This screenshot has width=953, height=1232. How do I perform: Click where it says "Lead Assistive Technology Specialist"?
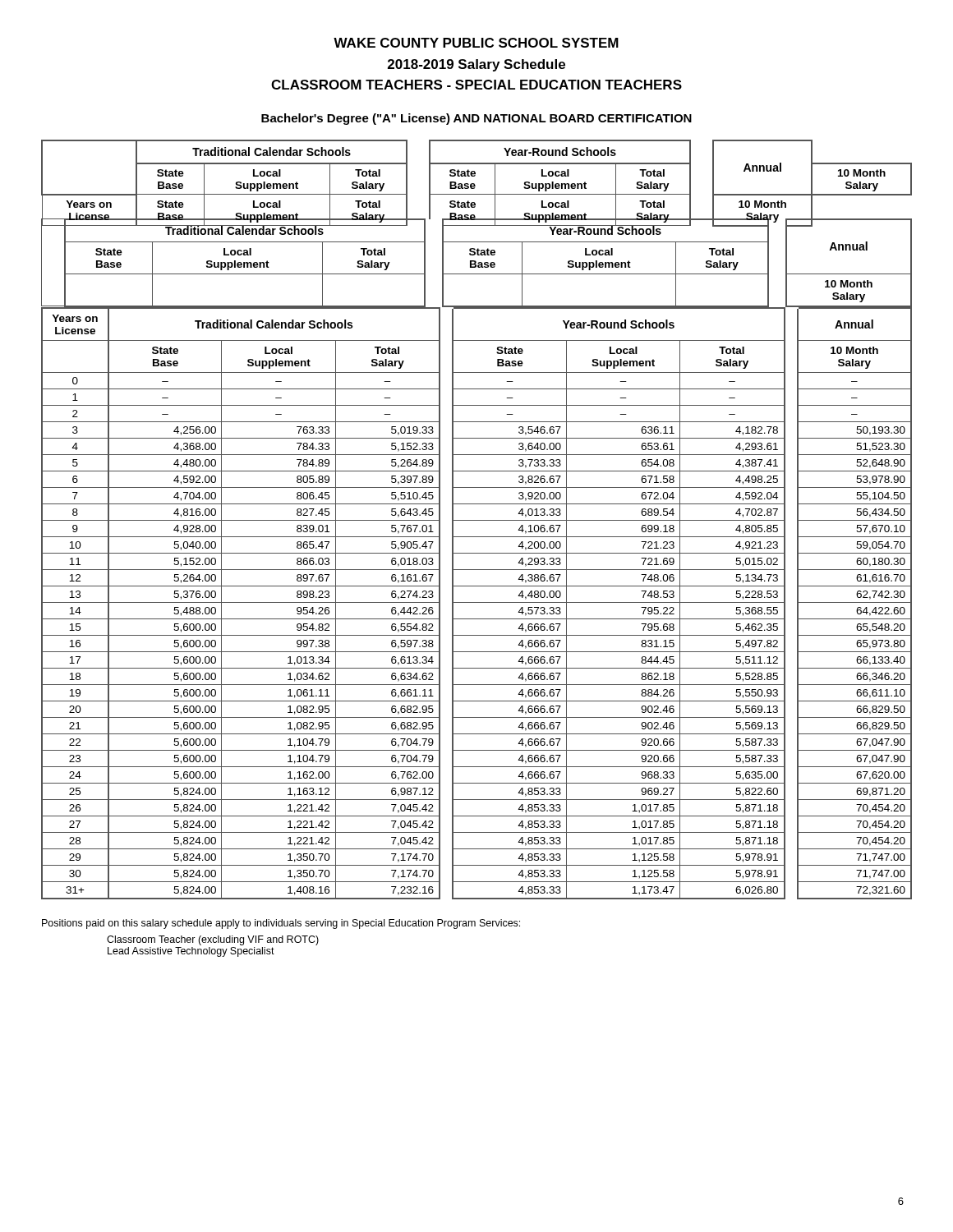pyautogui.click(x=190, y=951)
